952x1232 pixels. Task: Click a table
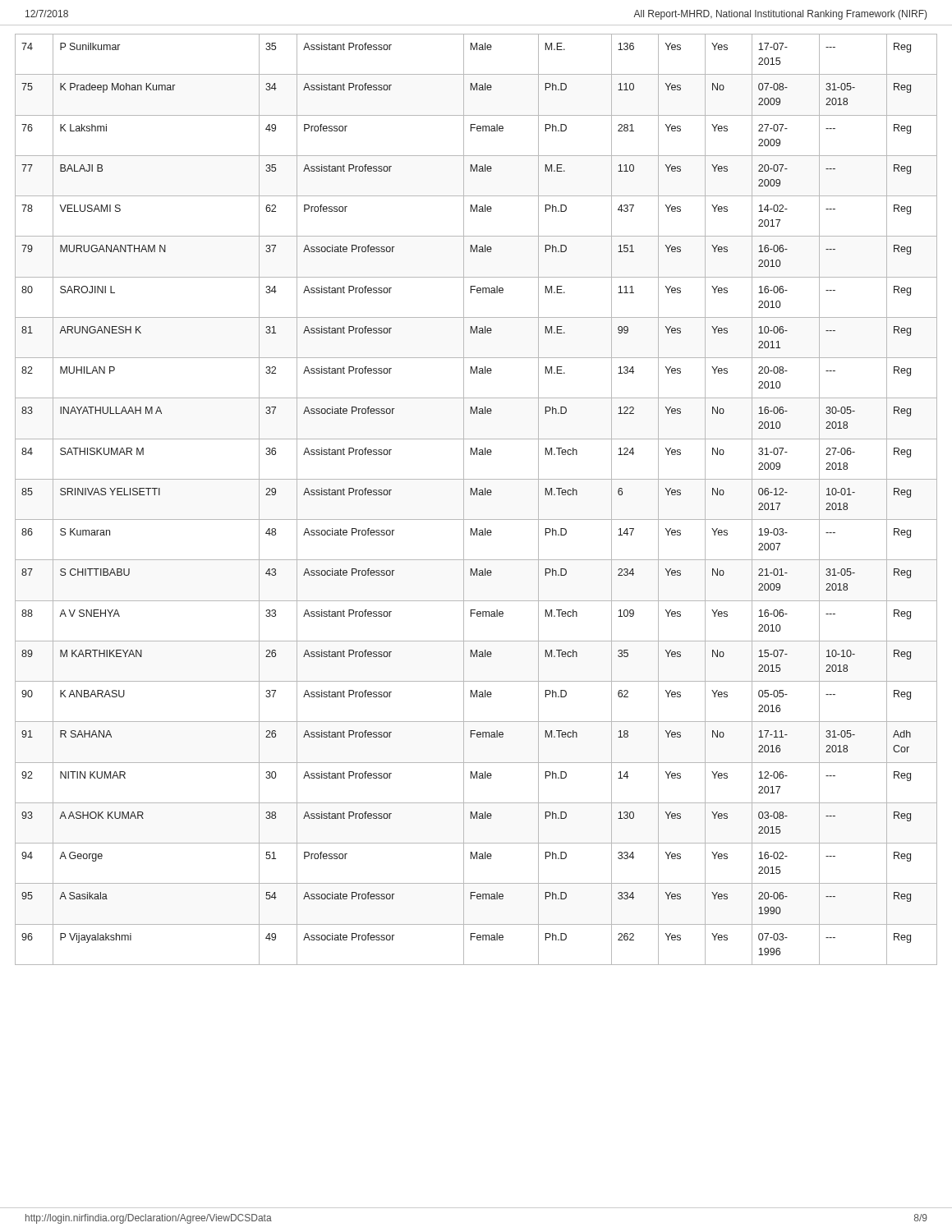tap(476, 495)
